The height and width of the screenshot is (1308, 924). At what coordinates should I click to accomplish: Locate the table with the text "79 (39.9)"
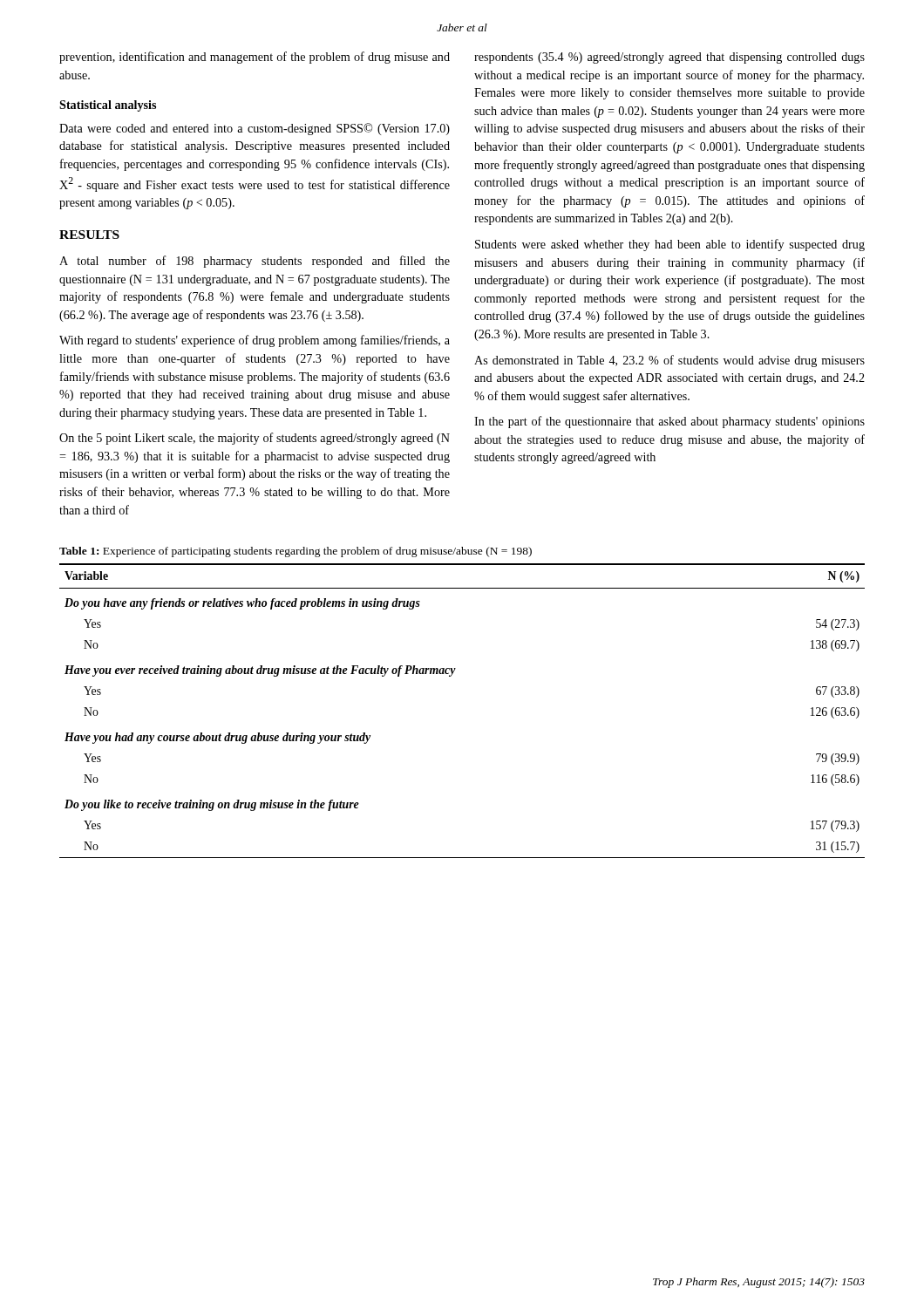462,711
